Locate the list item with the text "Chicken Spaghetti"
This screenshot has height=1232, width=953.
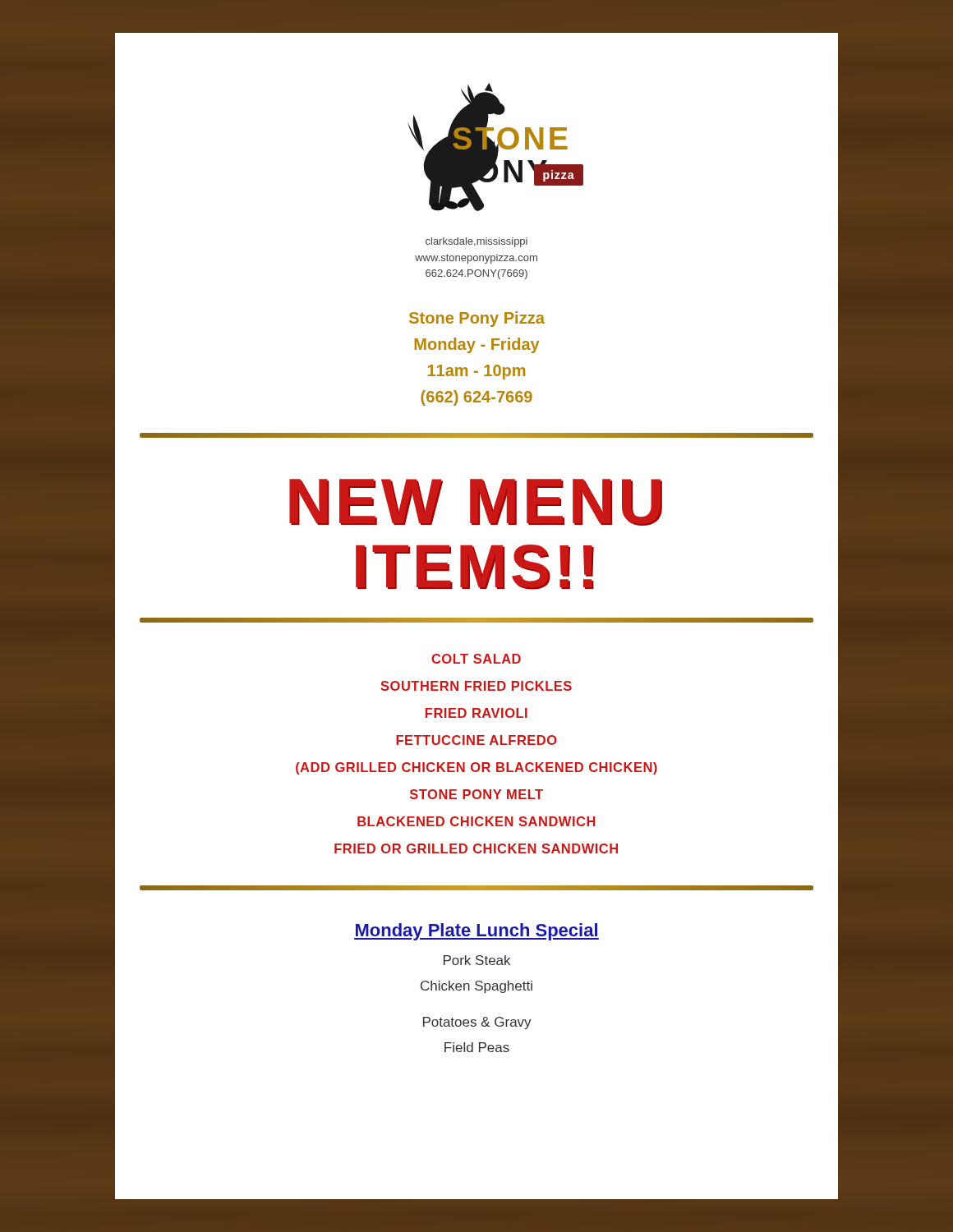(x=476, y=986)
